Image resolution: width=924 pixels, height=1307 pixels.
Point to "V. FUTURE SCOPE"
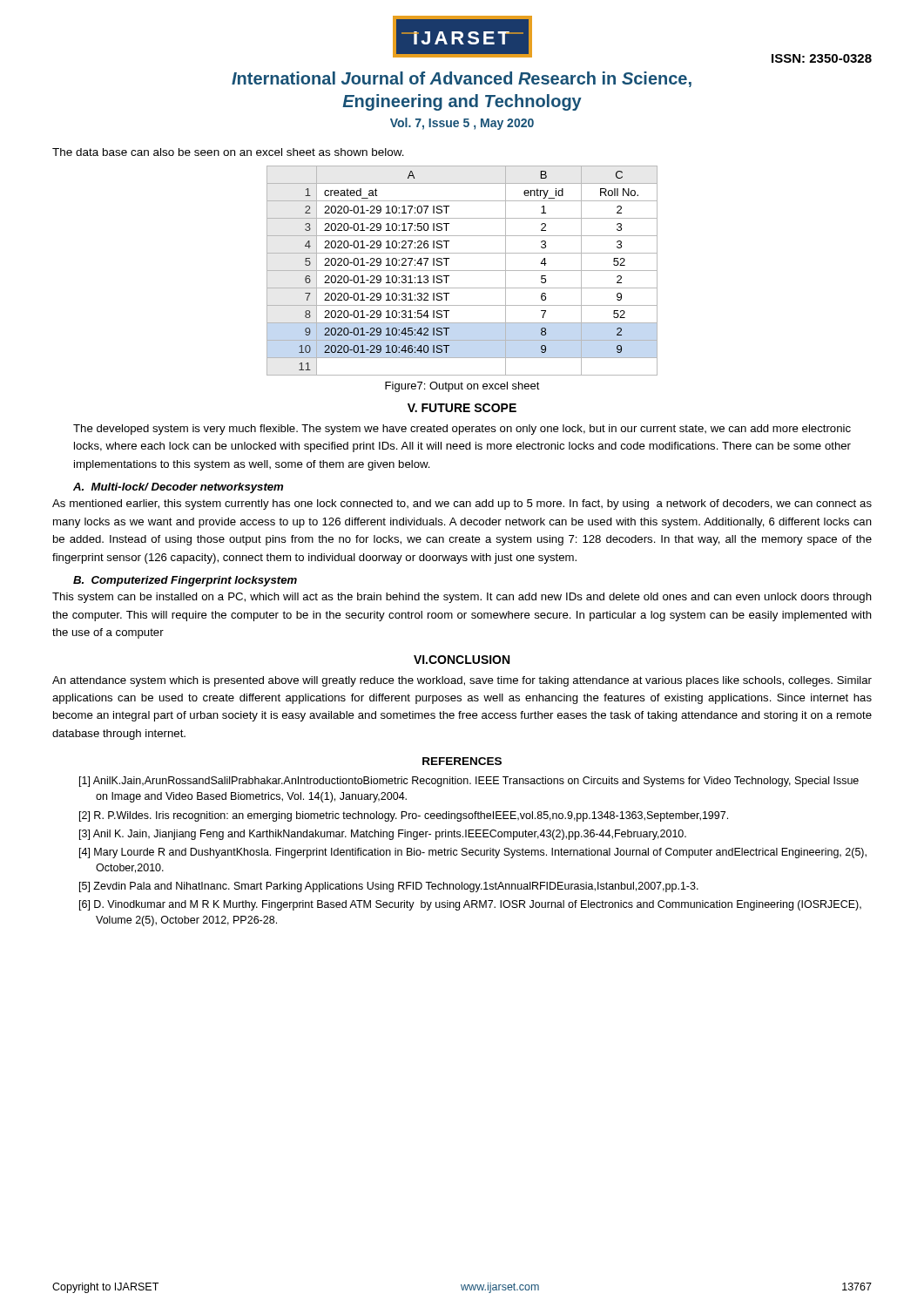462,408
